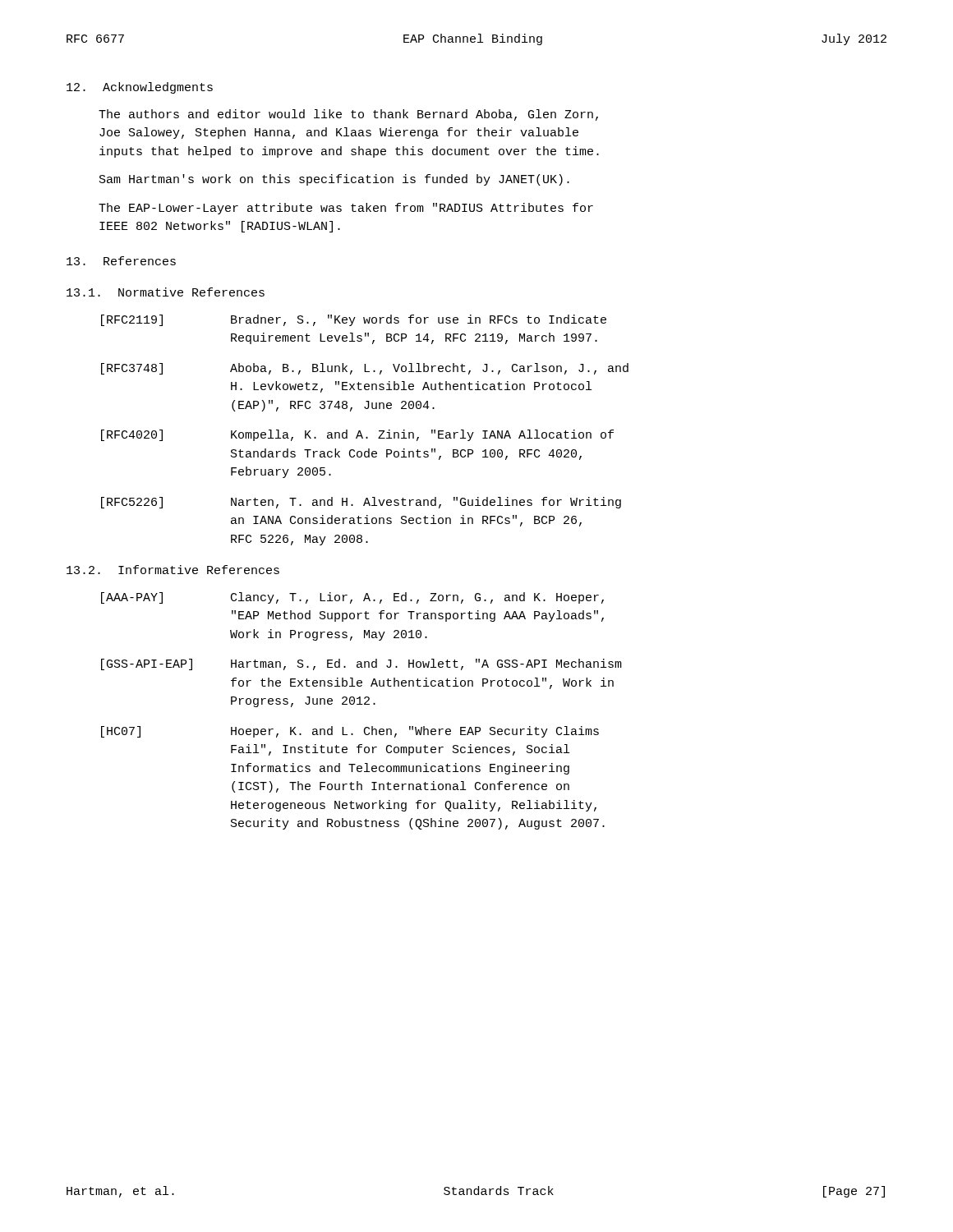Find the section header containing "12. Acknowledgments"
This screenshot has height=1232, width=953.
[140, 88]
